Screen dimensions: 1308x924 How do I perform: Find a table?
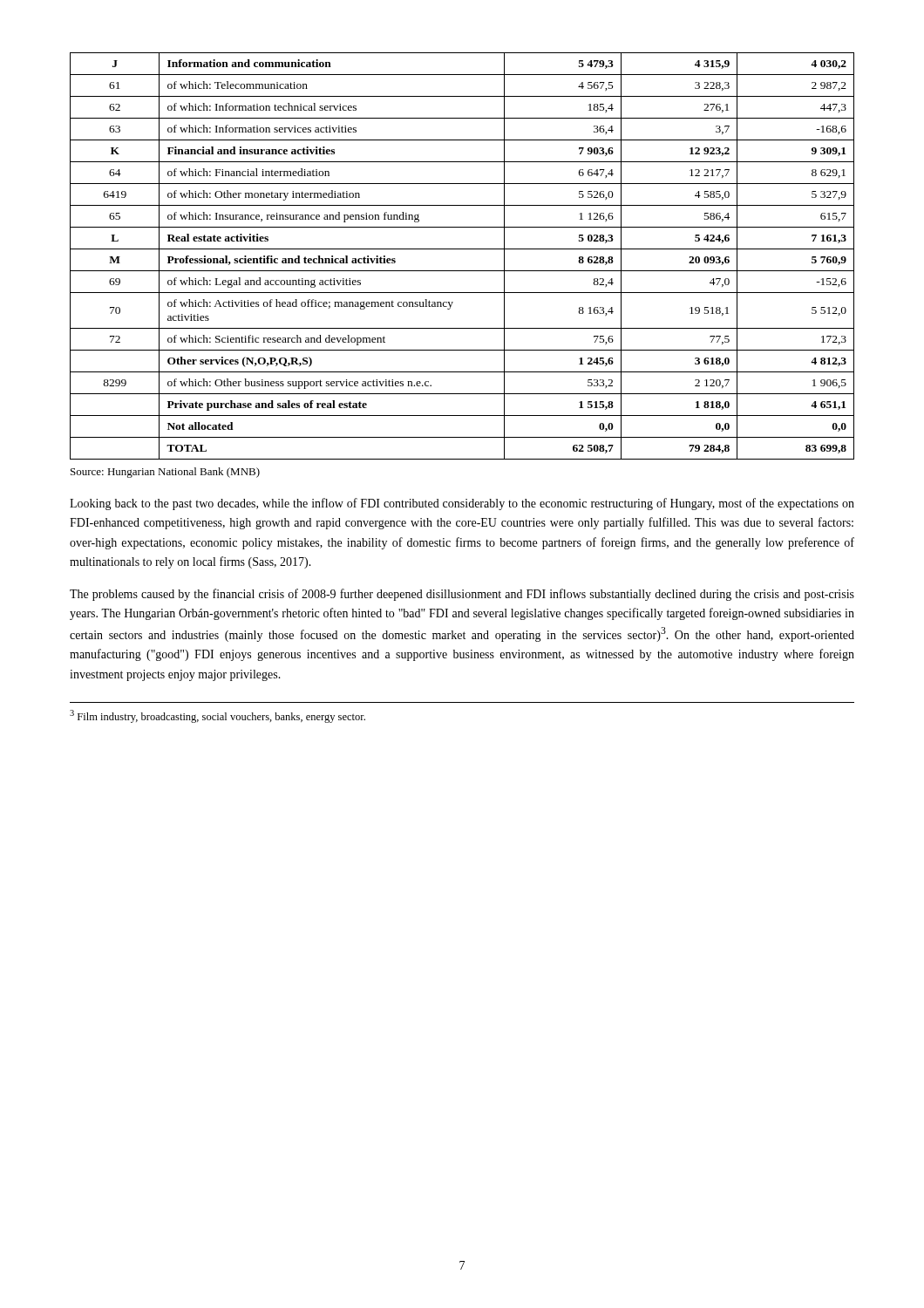462,256
